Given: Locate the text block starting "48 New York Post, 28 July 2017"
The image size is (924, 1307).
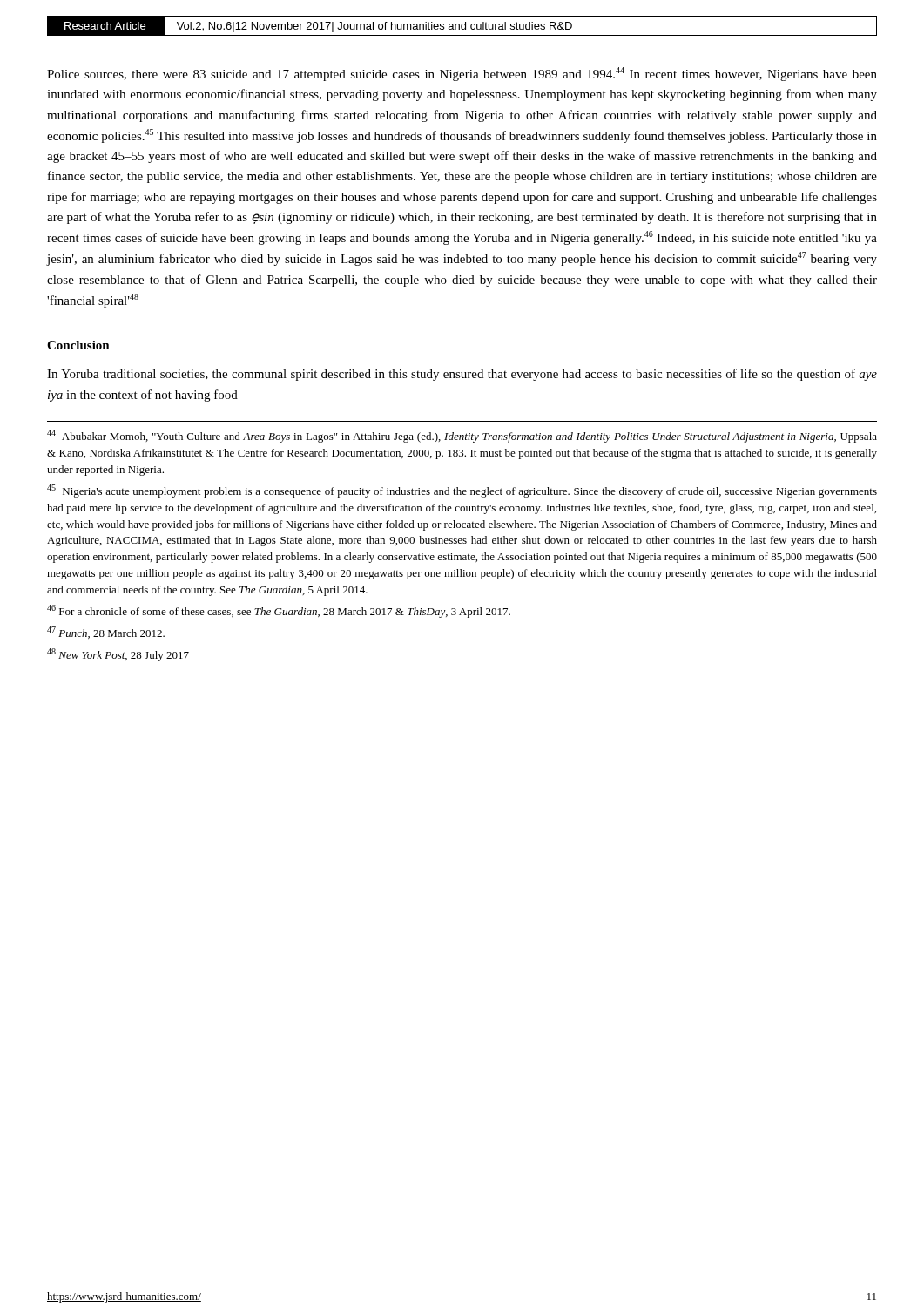Looking at the screenshot, I should 118,654.
